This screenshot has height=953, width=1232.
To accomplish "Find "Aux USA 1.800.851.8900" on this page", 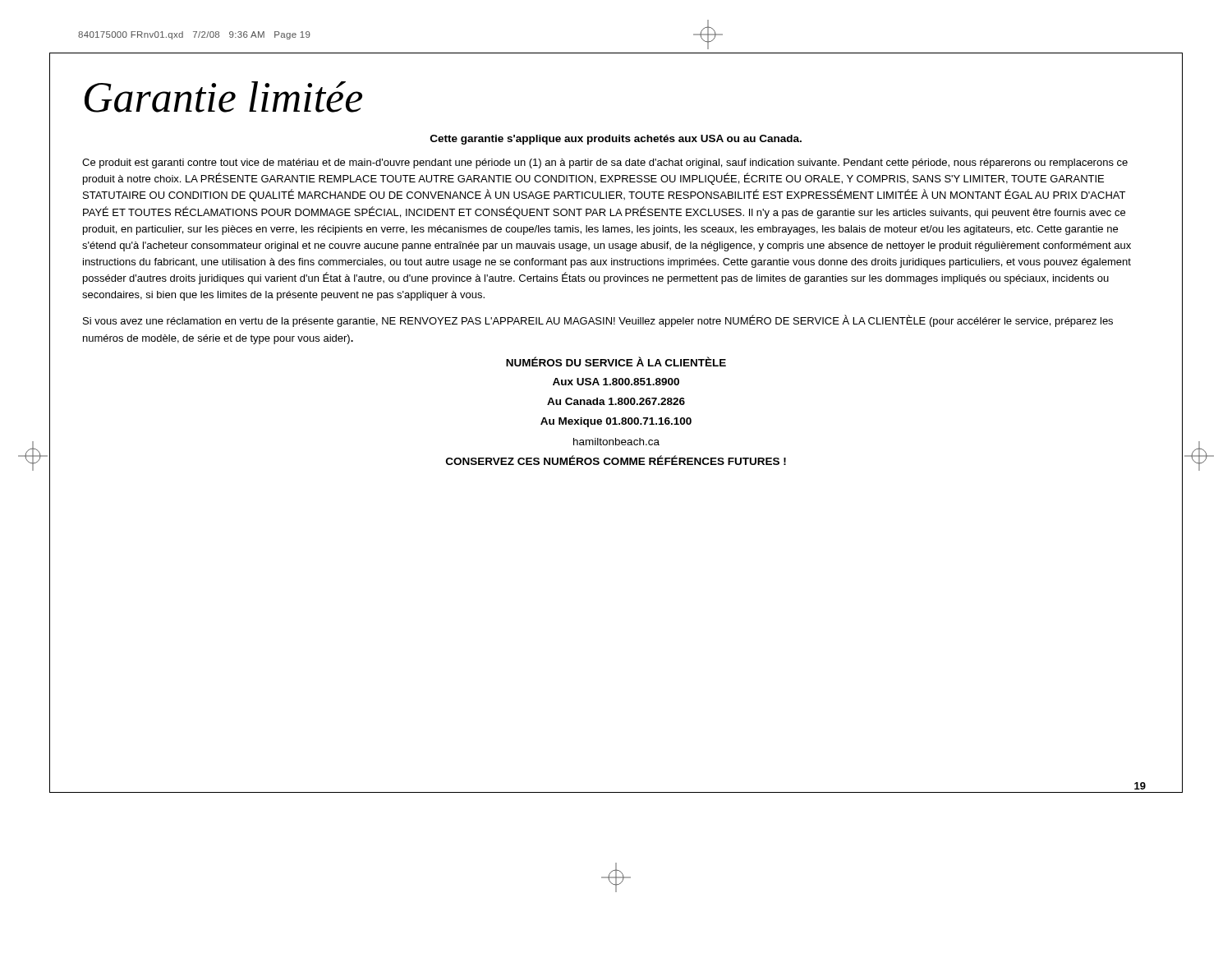I will 616,381.
